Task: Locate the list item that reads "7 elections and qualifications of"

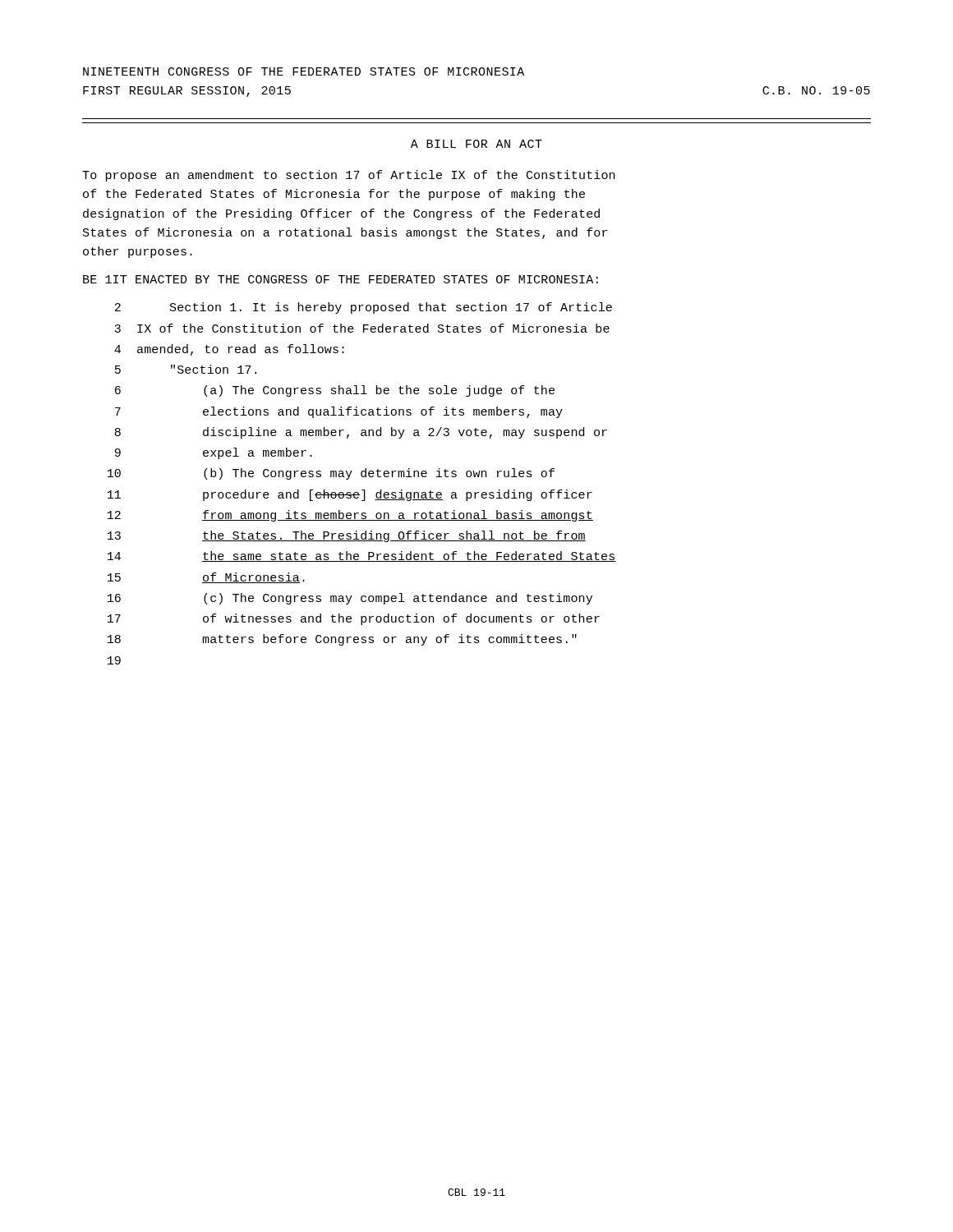Action: 476,412
